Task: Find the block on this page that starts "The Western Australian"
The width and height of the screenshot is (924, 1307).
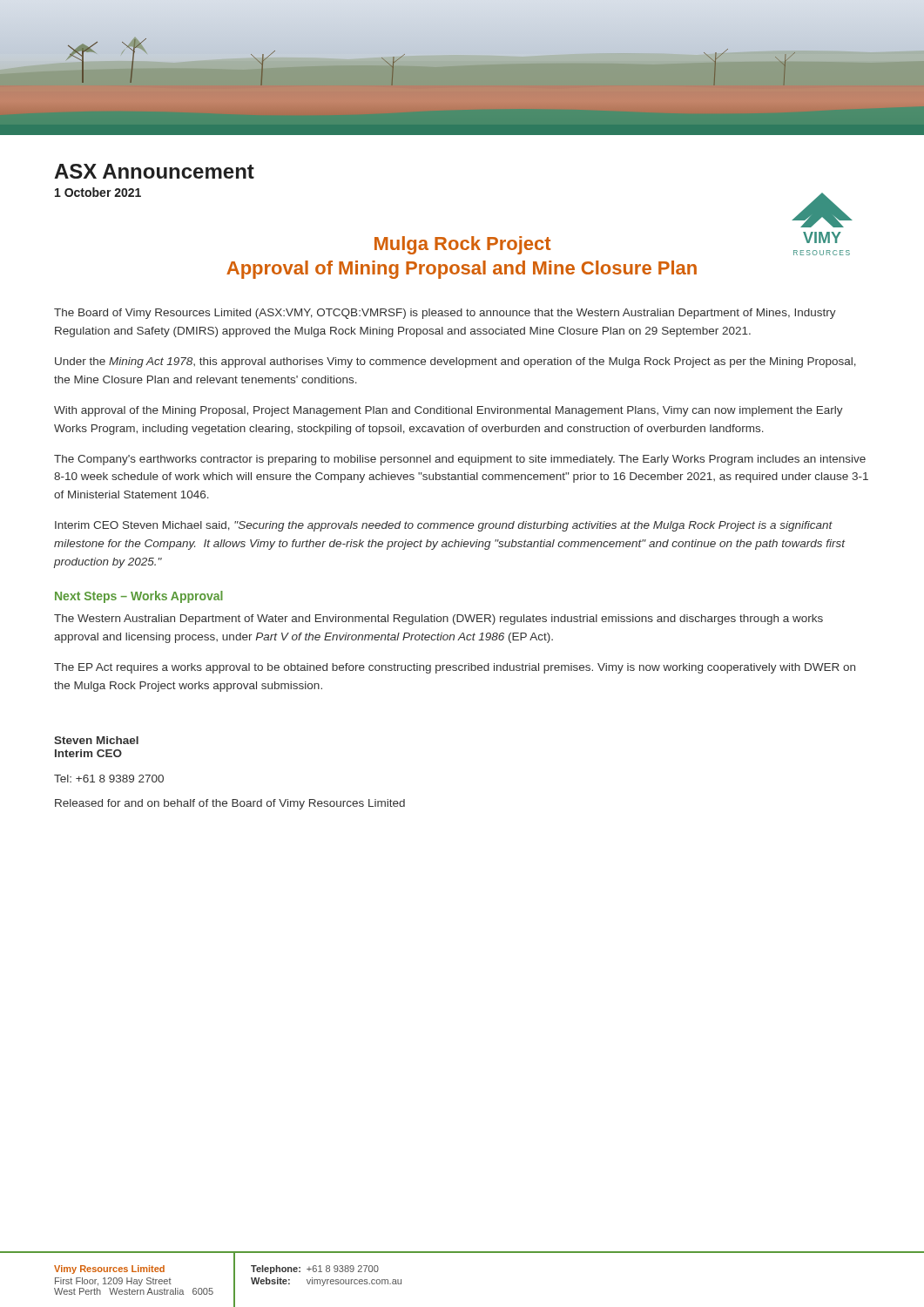Action: (439, 627)
